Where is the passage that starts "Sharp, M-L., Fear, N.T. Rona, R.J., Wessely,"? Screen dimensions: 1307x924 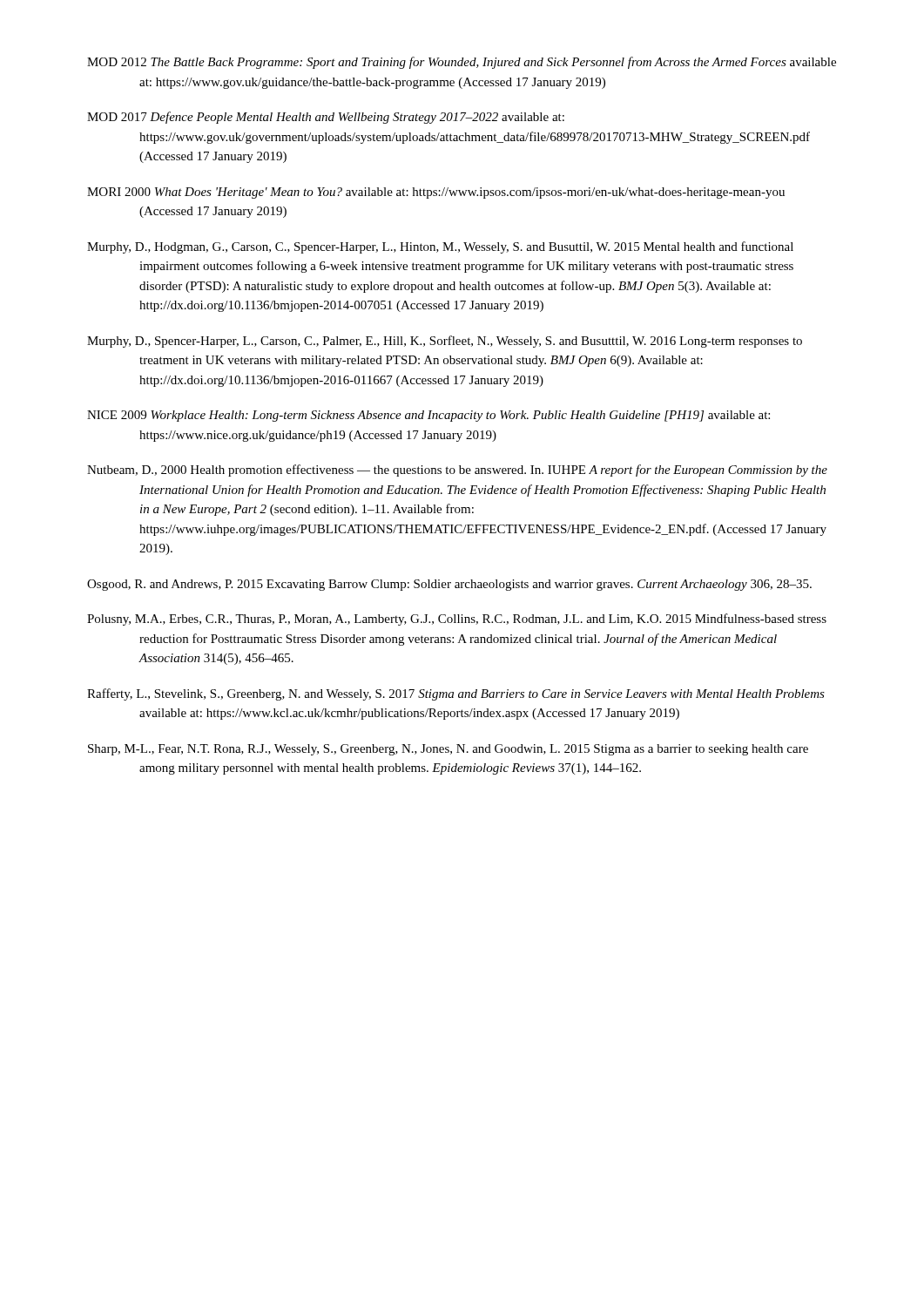(x=448, y=758)
